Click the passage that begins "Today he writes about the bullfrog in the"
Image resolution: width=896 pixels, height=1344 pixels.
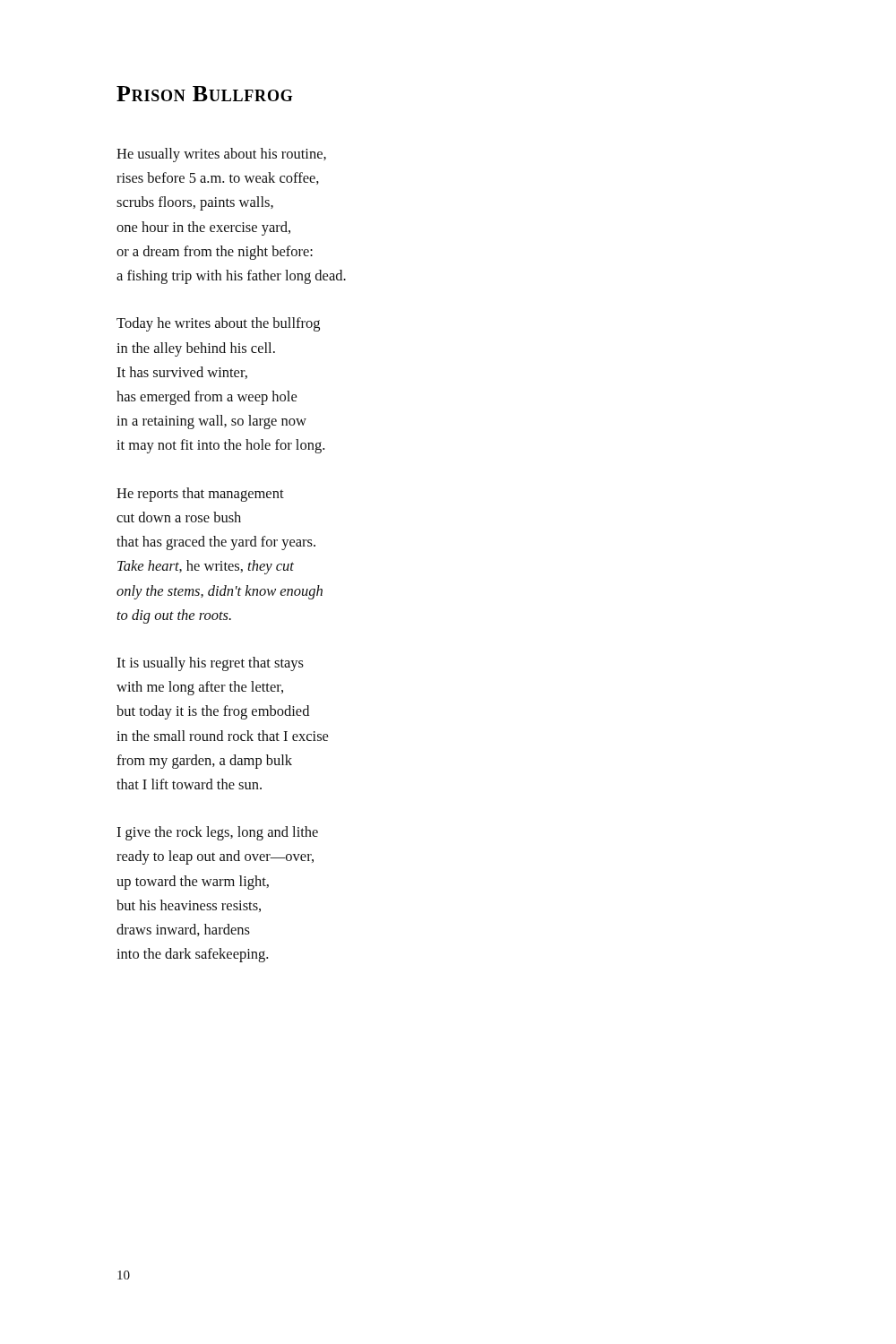(218, 324)
